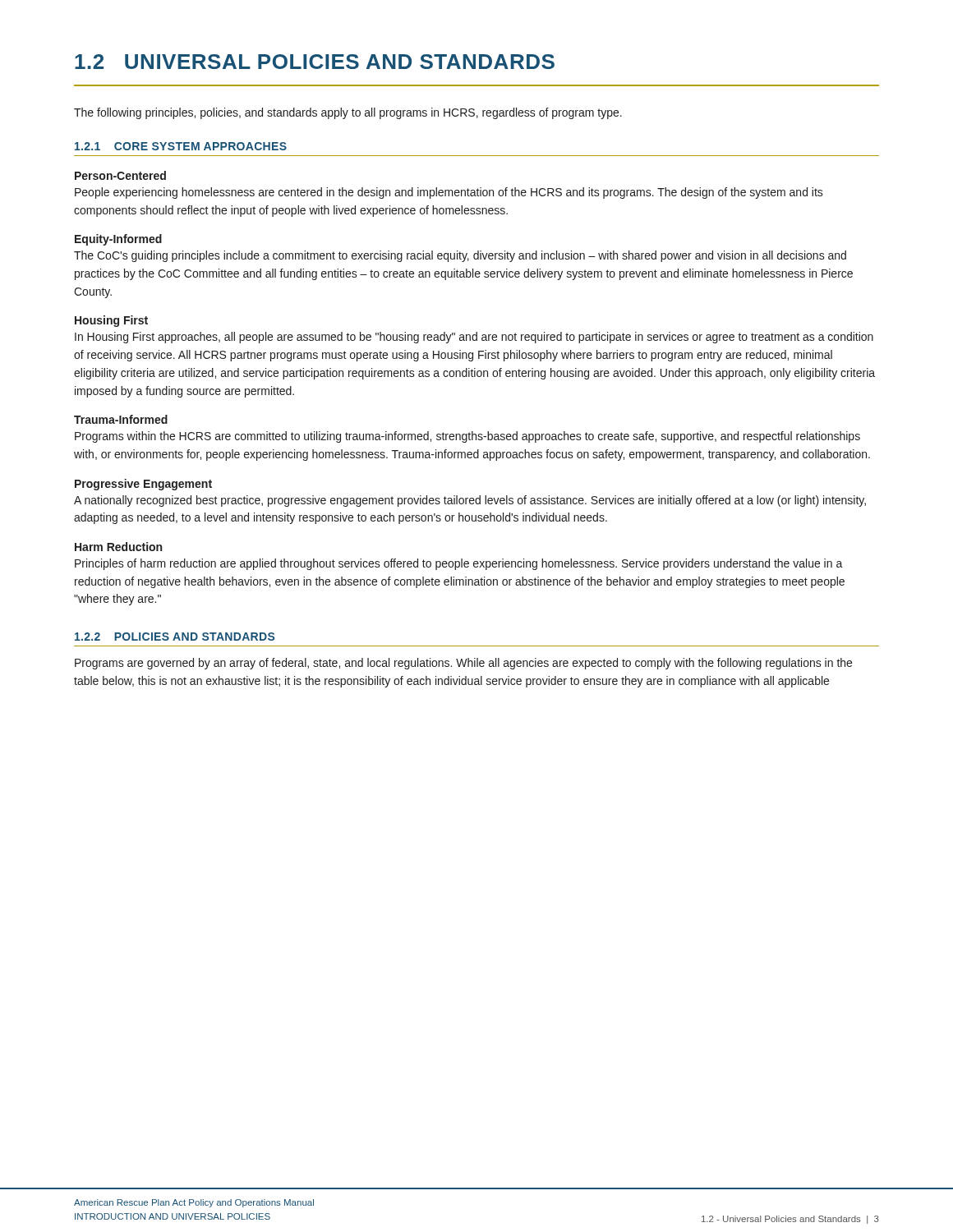
Task: Click the passage that begins "A nationally recognized"
Action: [x=470, y=509]
